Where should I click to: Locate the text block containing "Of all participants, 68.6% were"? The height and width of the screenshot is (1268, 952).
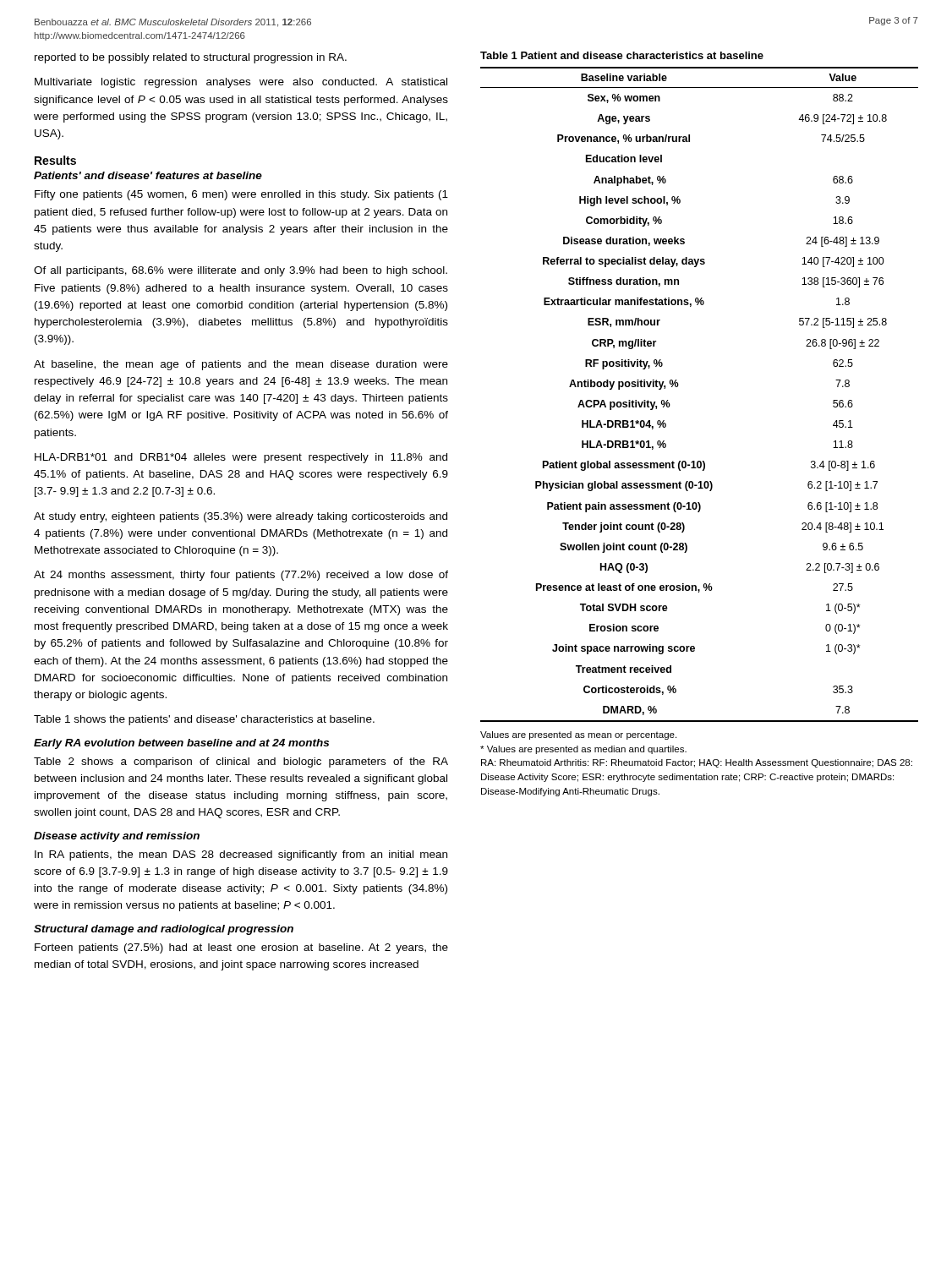click(x=241, y=305)
